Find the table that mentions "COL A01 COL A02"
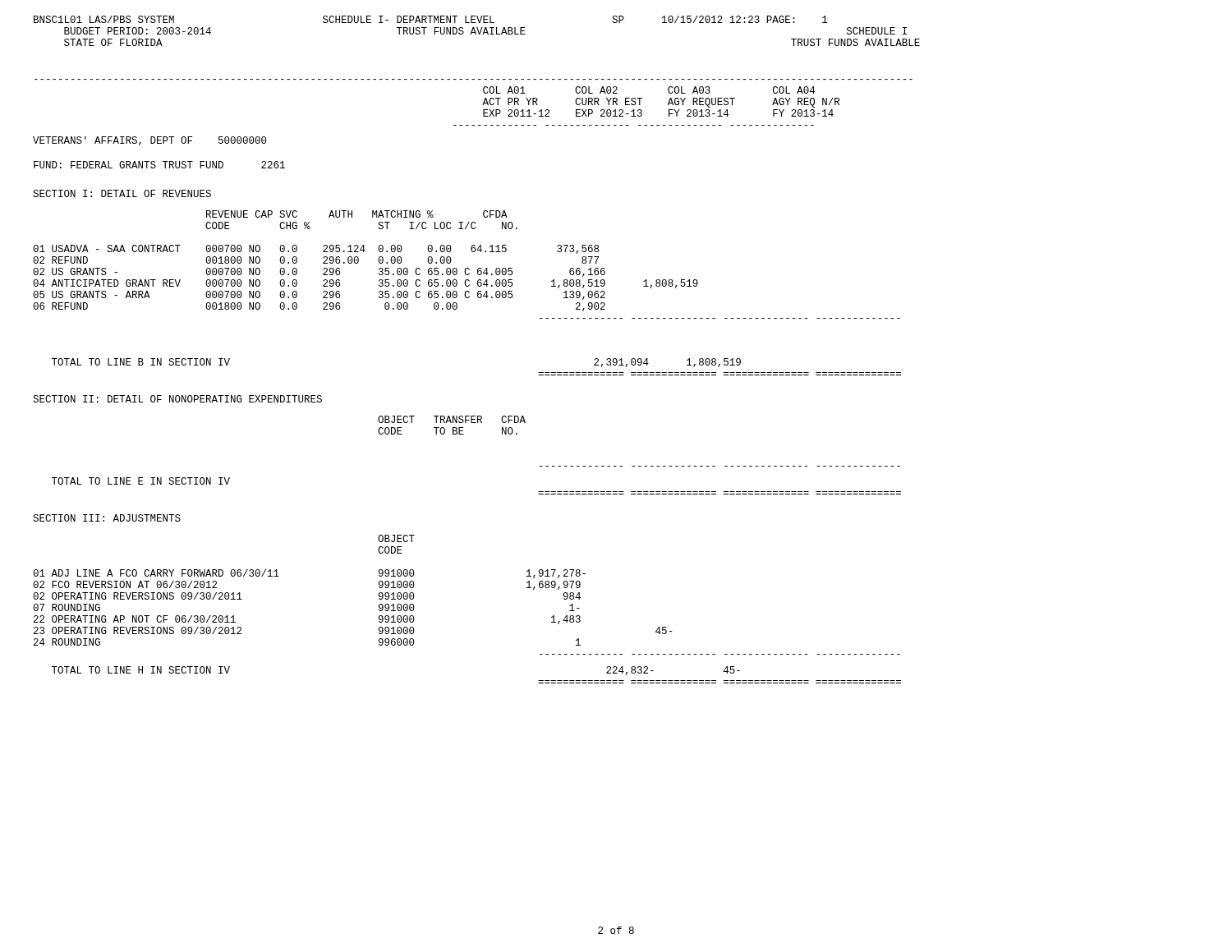This screenshot has width=1232, height=952. pos(616,103)
